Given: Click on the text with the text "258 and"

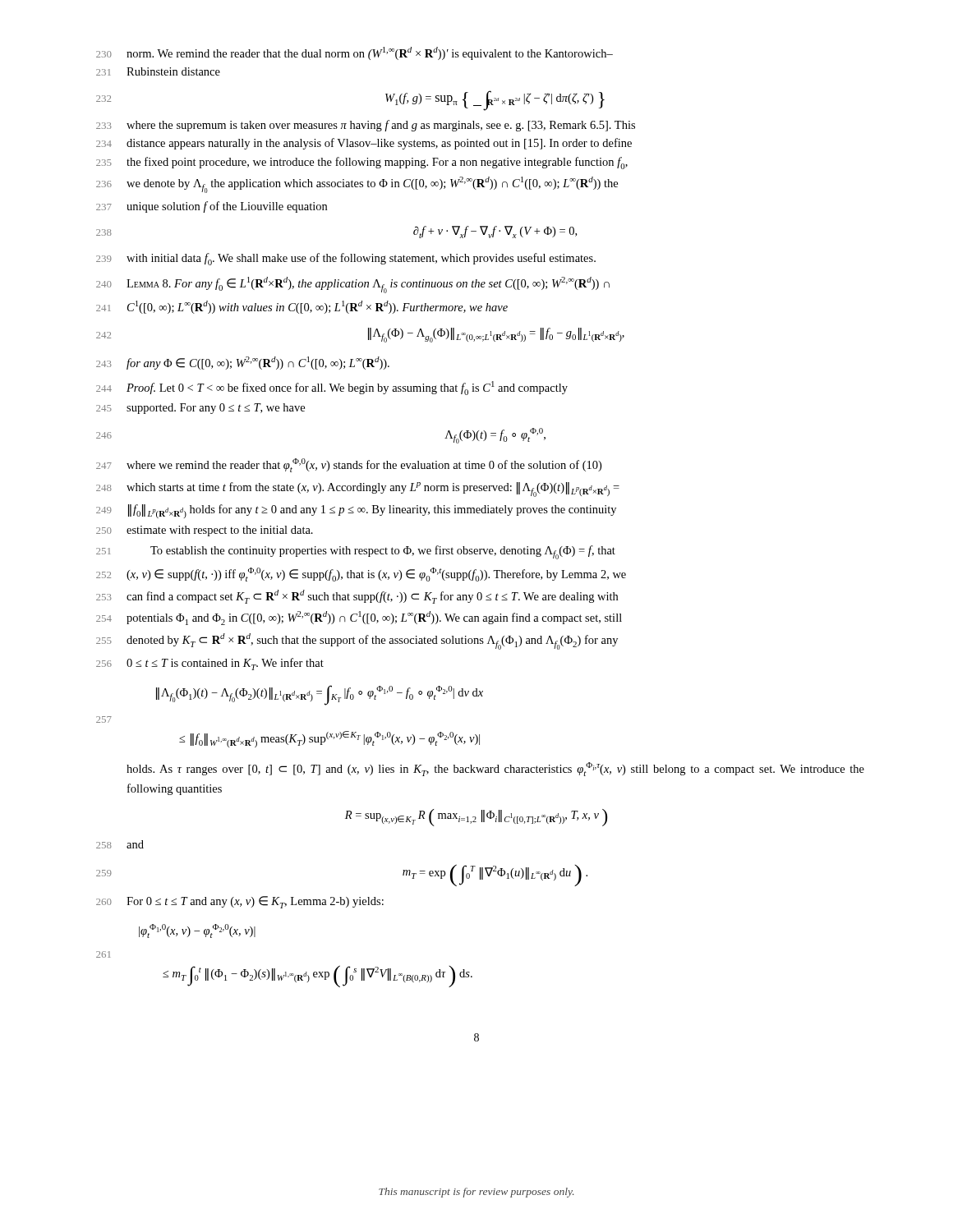Looking at the screenshot, I should coord(134,843).
